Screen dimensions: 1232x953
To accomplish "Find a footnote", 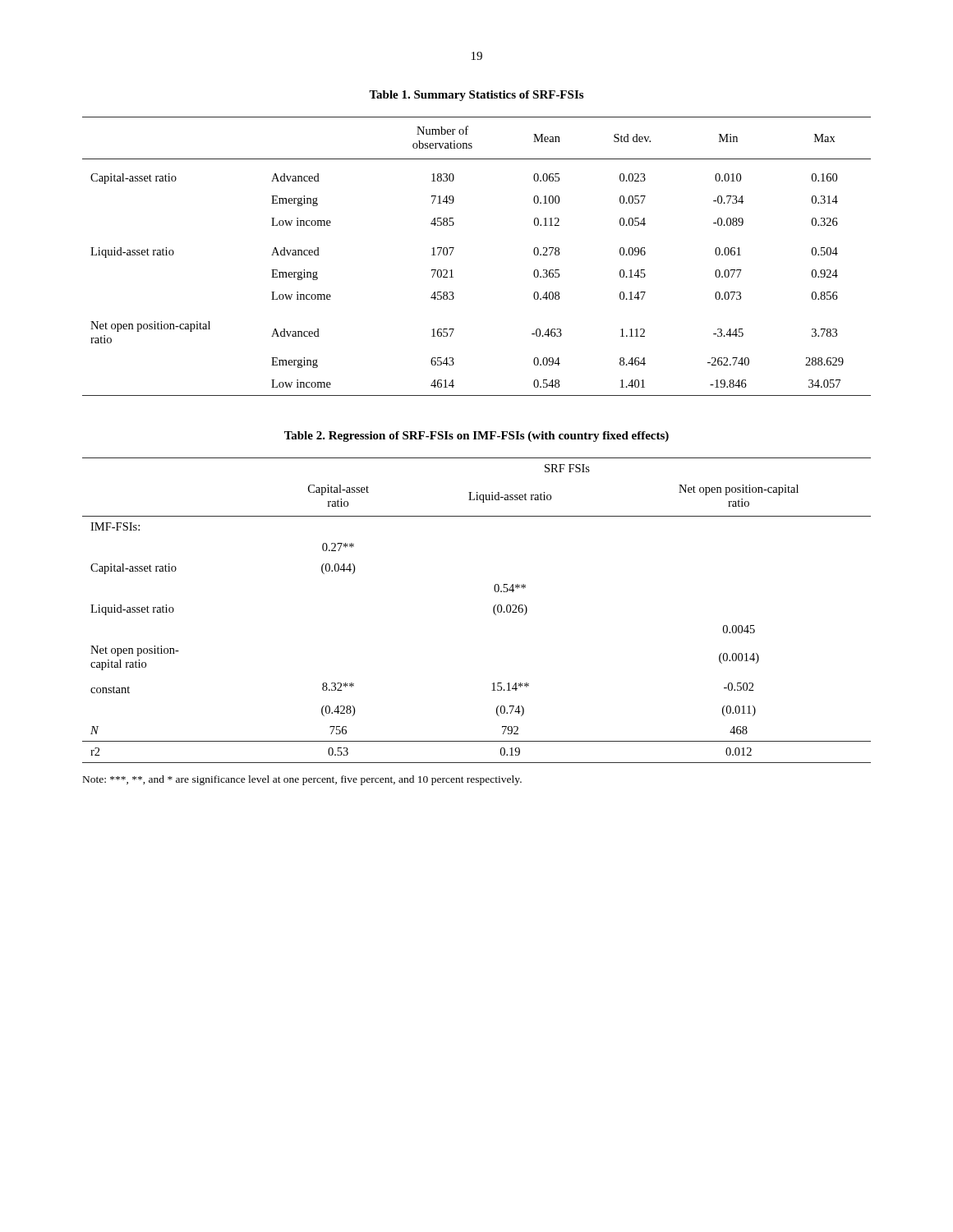I will pos(302,779).
